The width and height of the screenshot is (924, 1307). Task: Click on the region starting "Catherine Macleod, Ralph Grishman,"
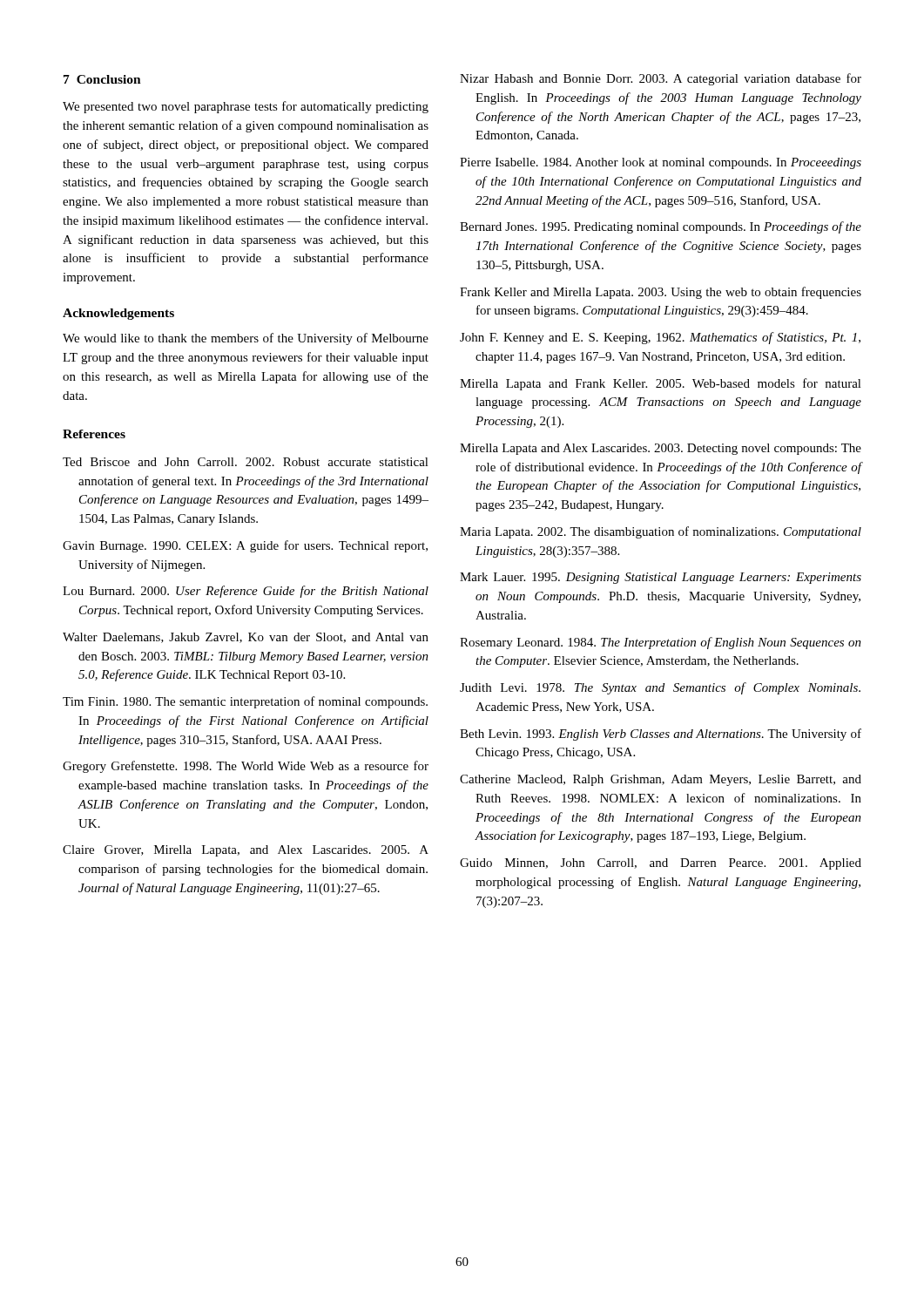pyautogui.click(x=661, y=808)
